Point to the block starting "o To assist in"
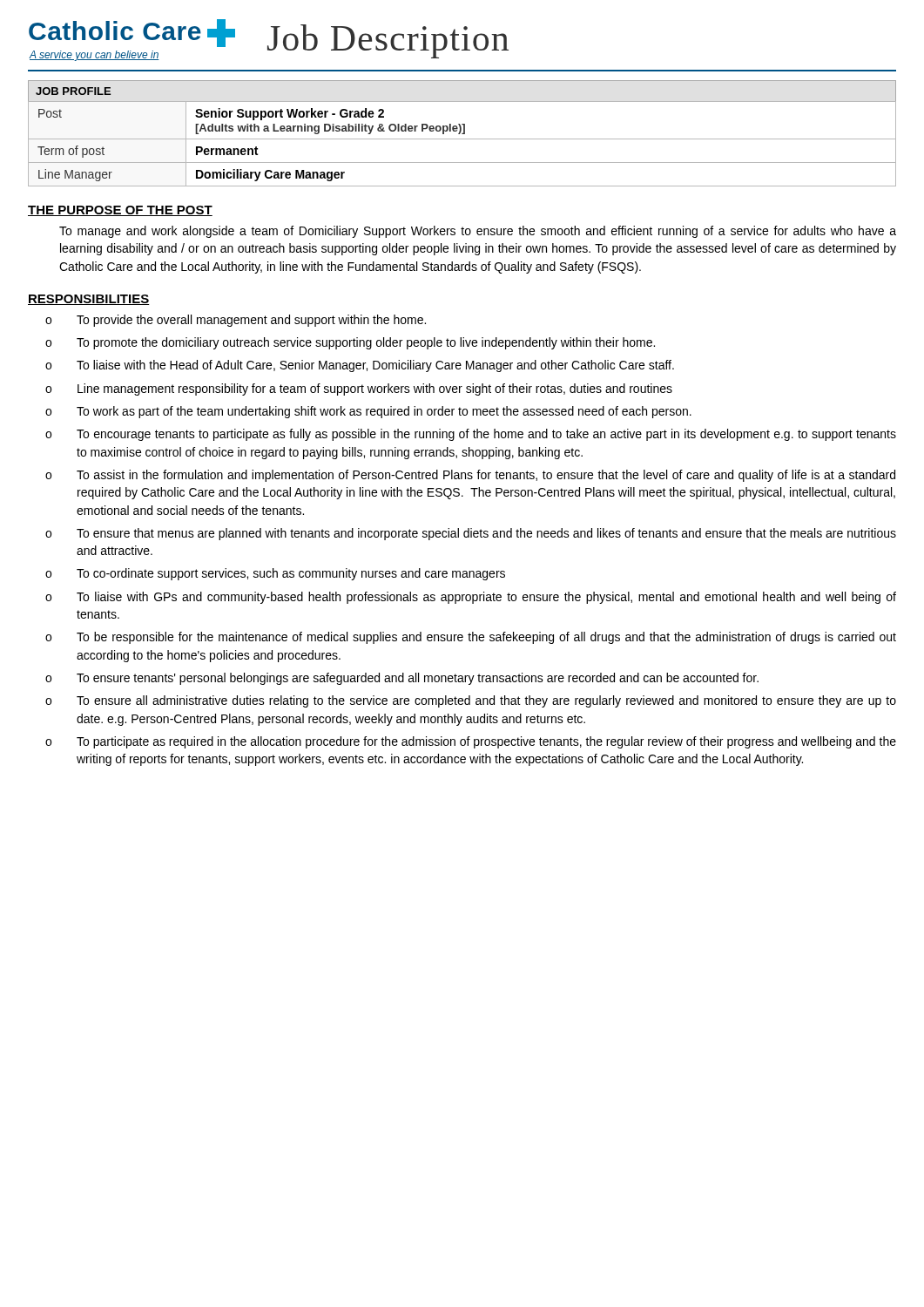 point(462,493)
